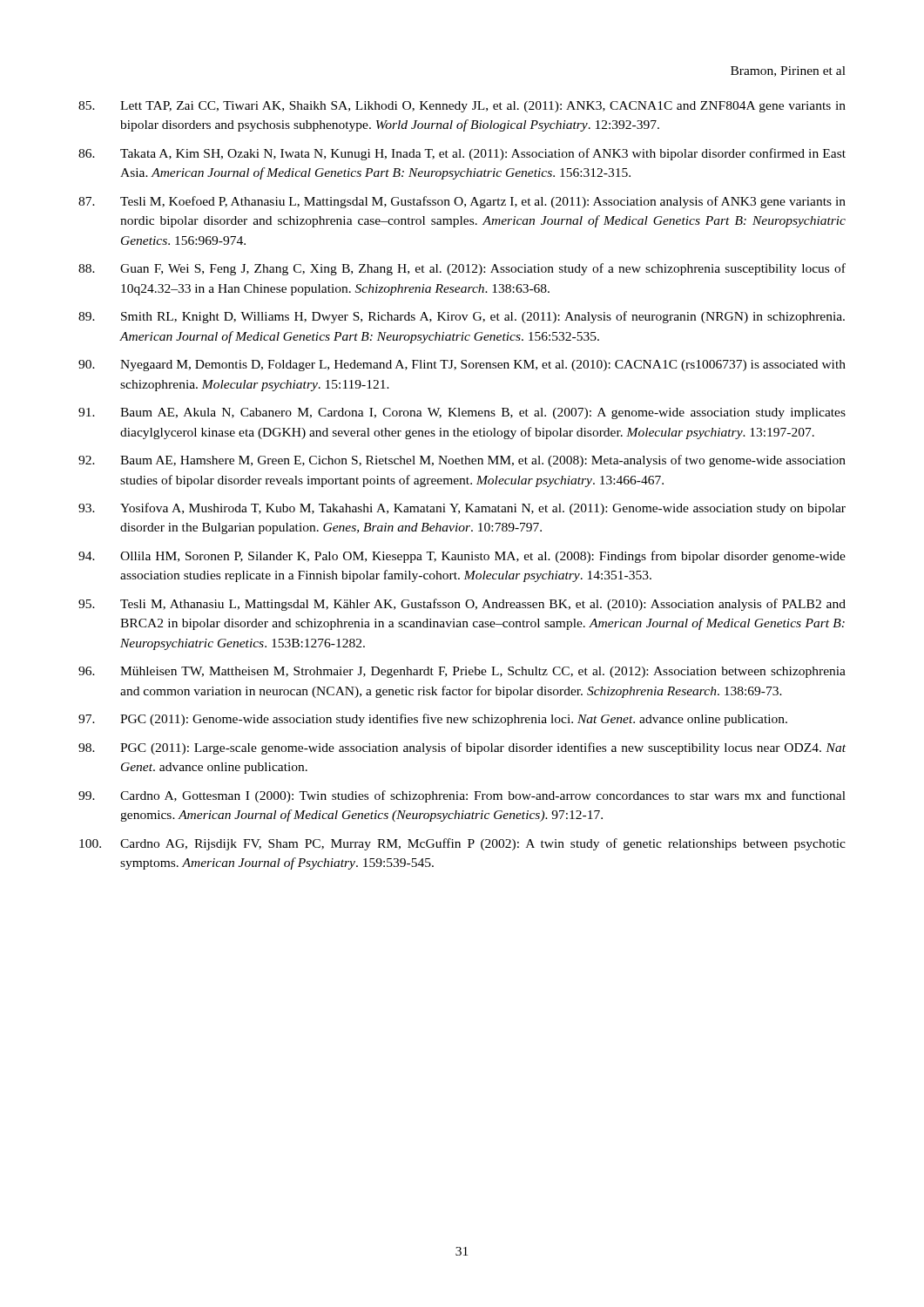
Task: Navigate to the passage starting "97. PGC (2011): Genome-wide association"
Action: pos(462,719)
